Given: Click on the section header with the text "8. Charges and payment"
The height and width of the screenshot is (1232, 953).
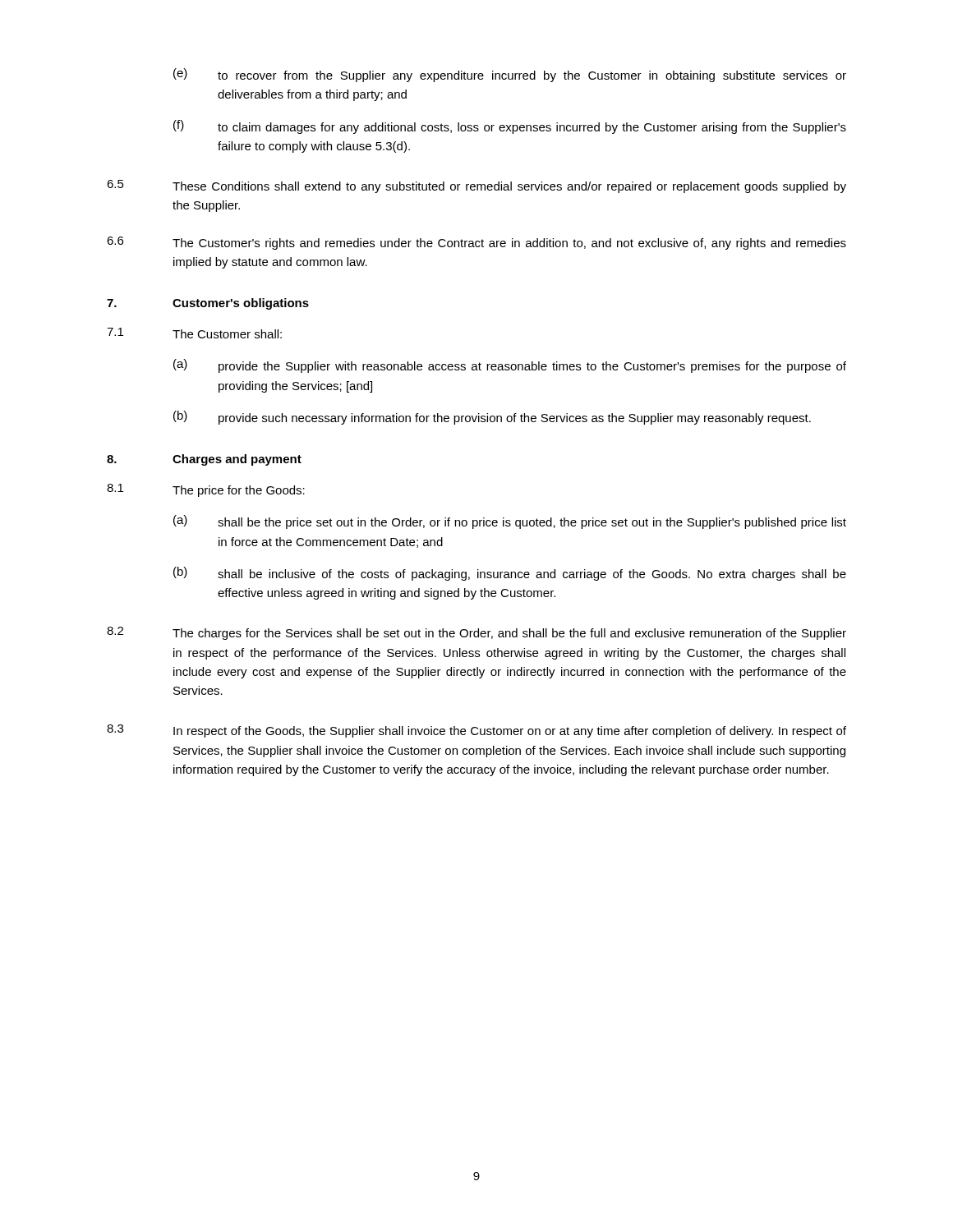Looking at the screenshot, I should pyautogui.click(x=204, y=459).
